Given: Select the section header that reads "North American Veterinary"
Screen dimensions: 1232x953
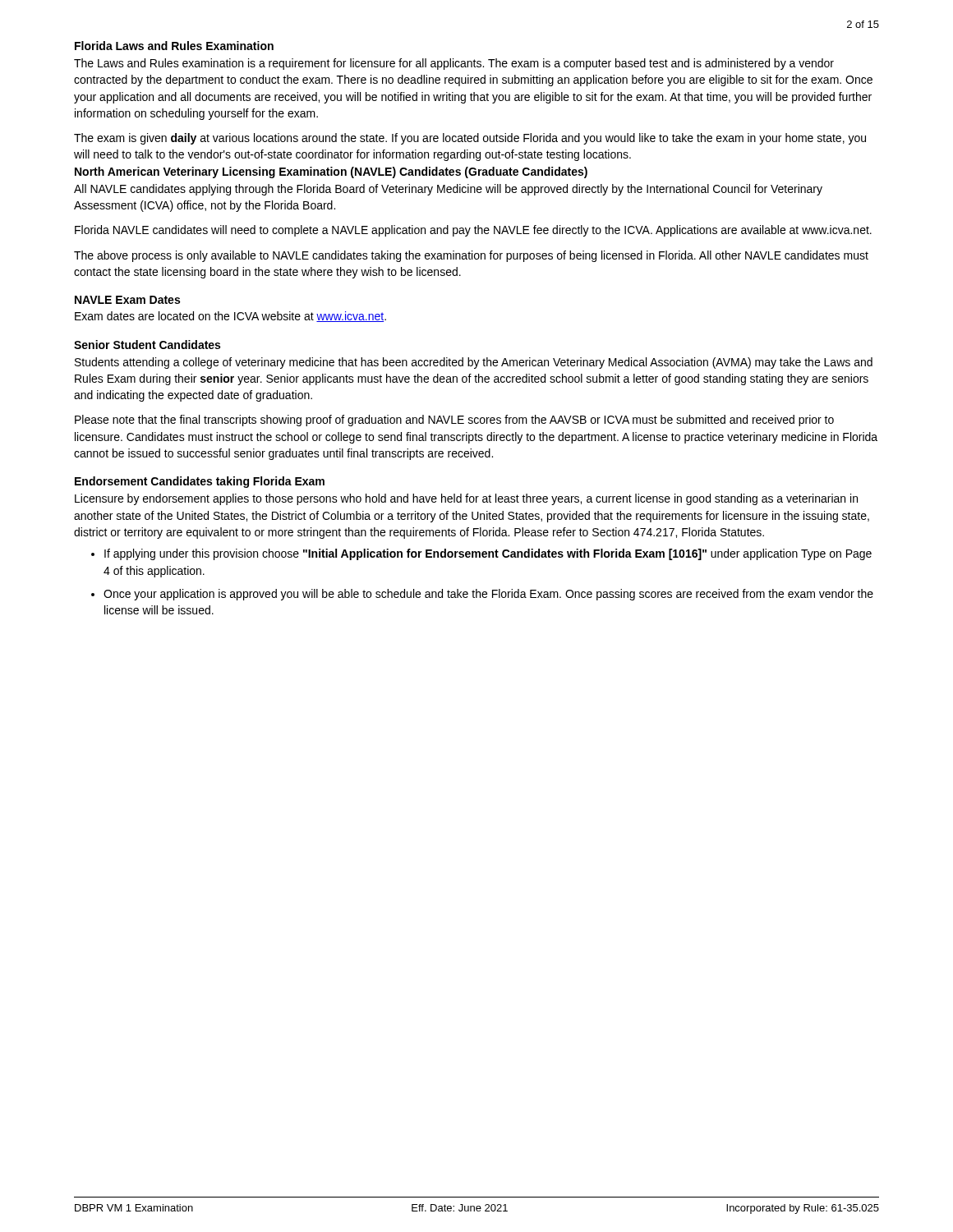Looking at the screenshot, I should [331, 171].
